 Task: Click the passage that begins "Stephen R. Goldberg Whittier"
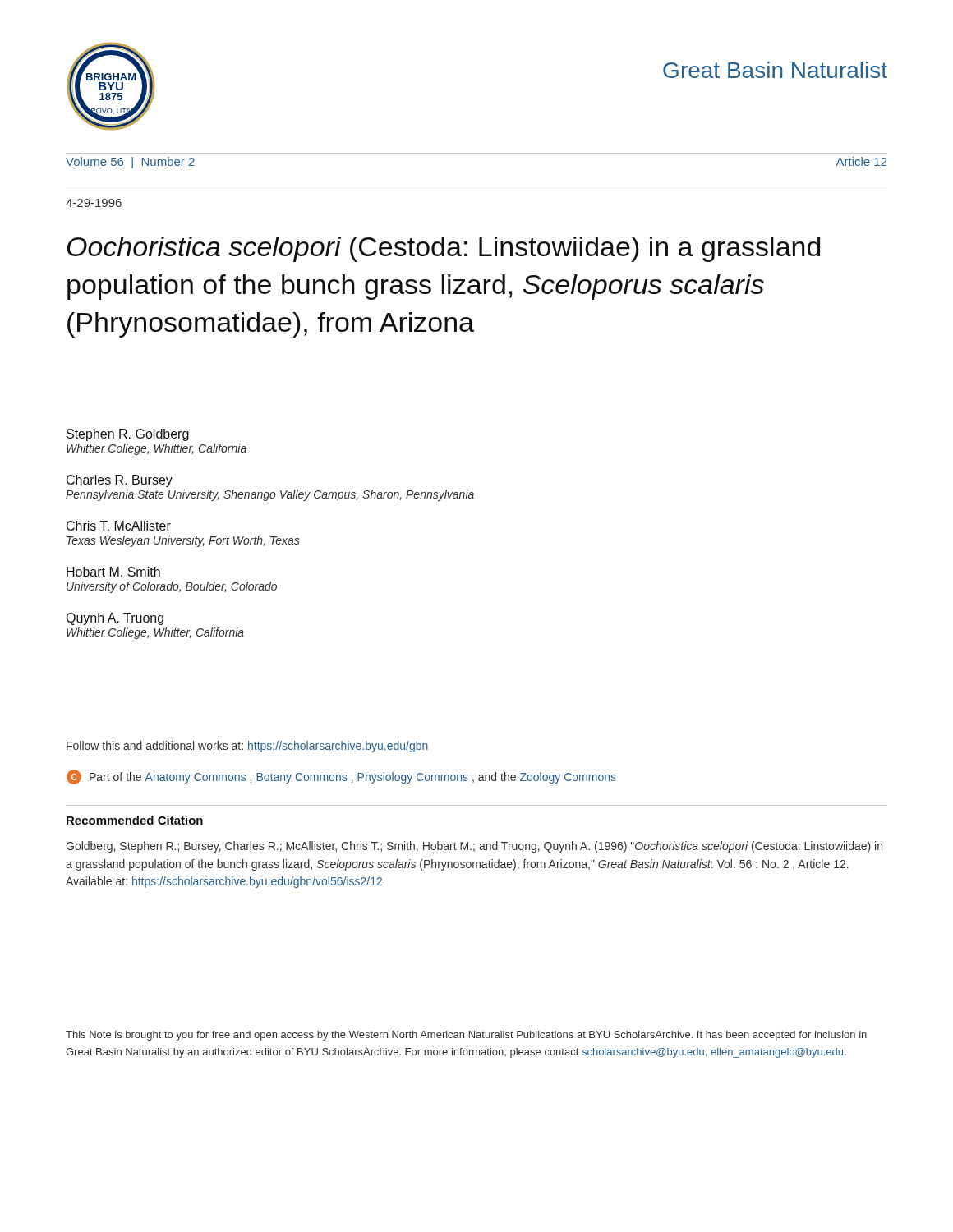[x=128, y=435]
